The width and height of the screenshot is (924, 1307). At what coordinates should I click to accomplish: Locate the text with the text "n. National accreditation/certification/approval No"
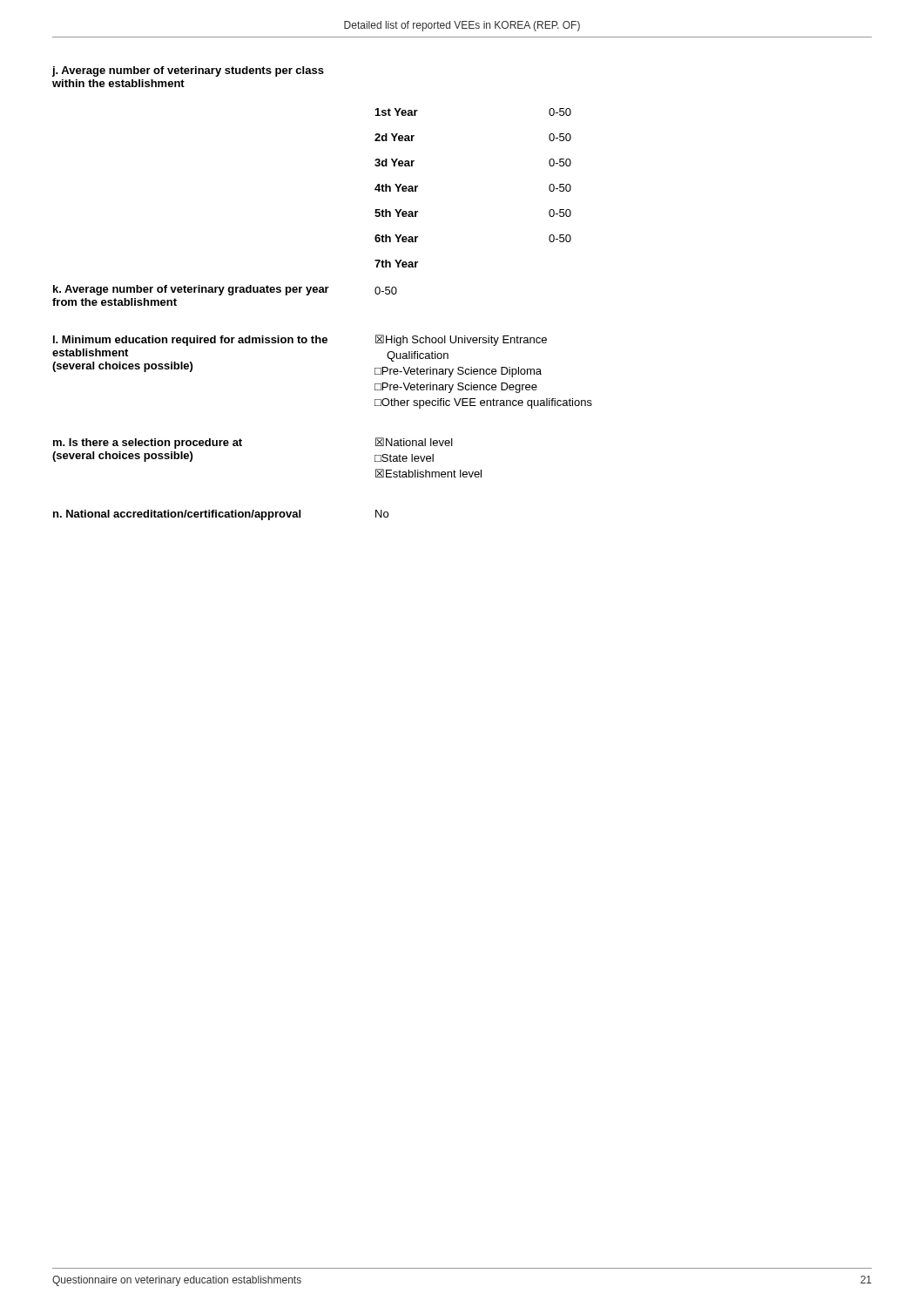[221, 515]
